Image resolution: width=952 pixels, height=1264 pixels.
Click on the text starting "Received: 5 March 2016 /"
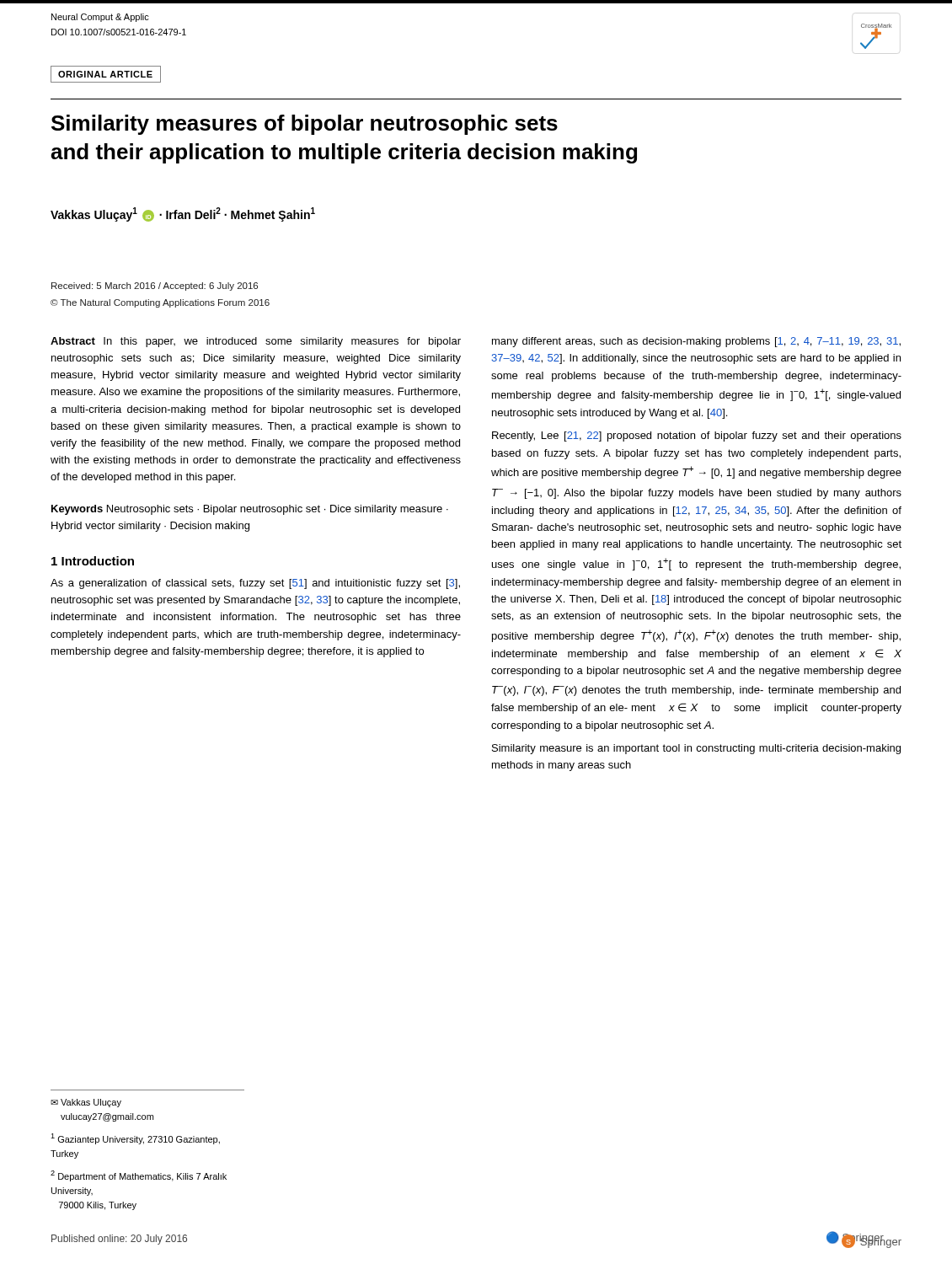coord(160,294)
